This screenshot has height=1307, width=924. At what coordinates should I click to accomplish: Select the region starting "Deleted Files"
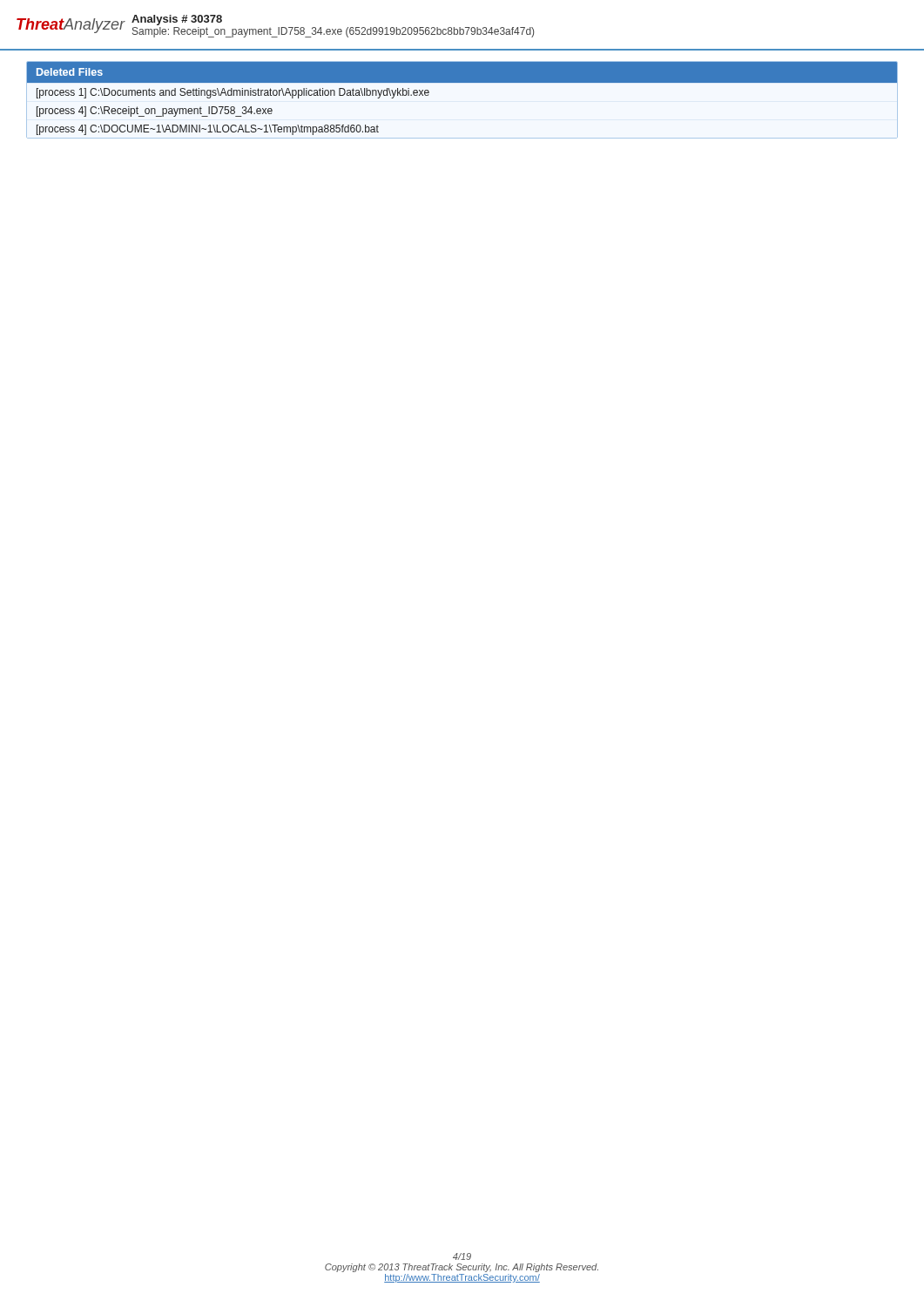[69, 72]
